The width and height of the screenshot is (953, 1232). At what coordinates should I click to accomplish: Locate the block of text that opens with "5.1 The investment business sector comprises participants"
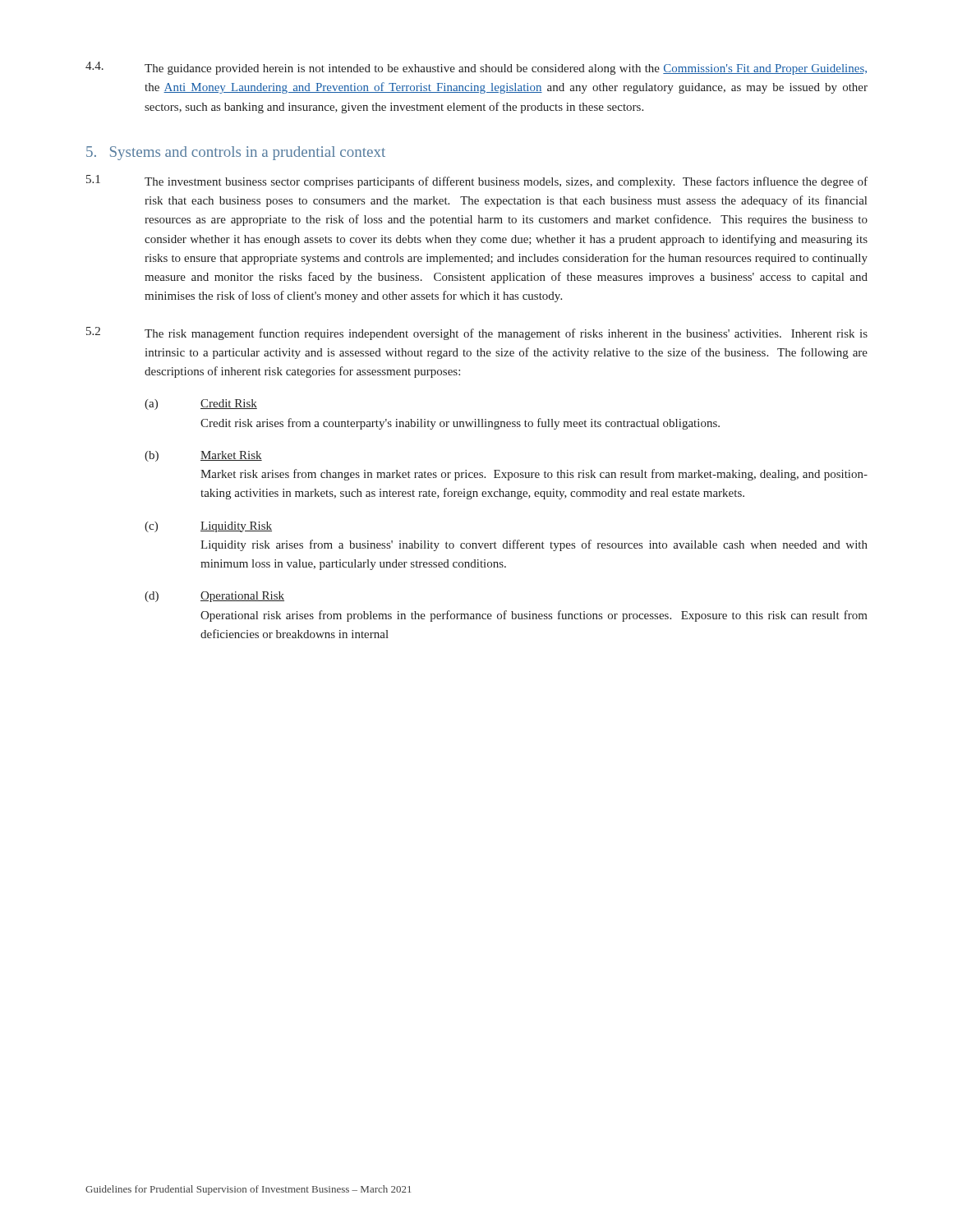tap(476, 239)
